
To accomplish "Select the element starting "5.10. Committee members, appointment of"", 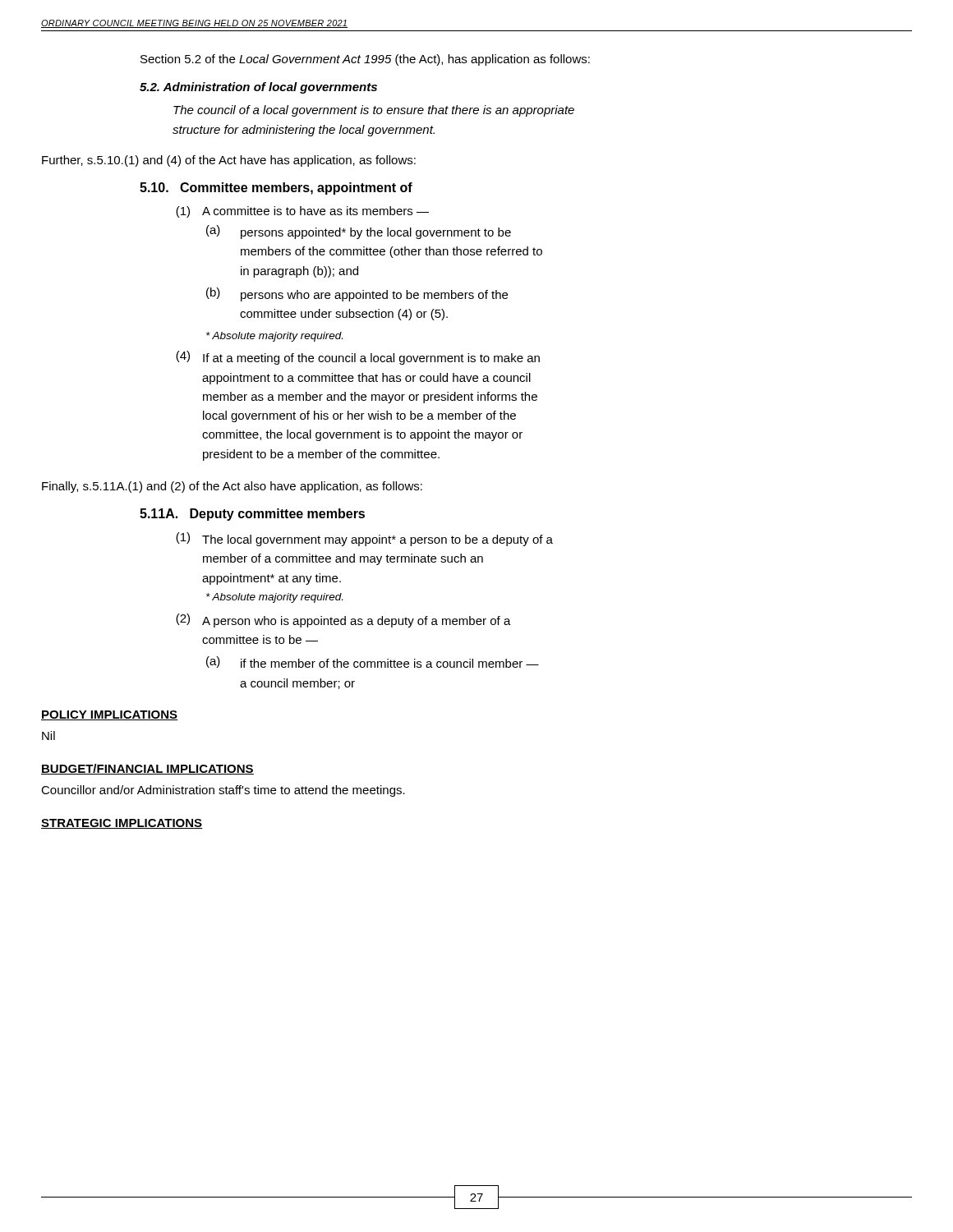I will click(276, 188).
